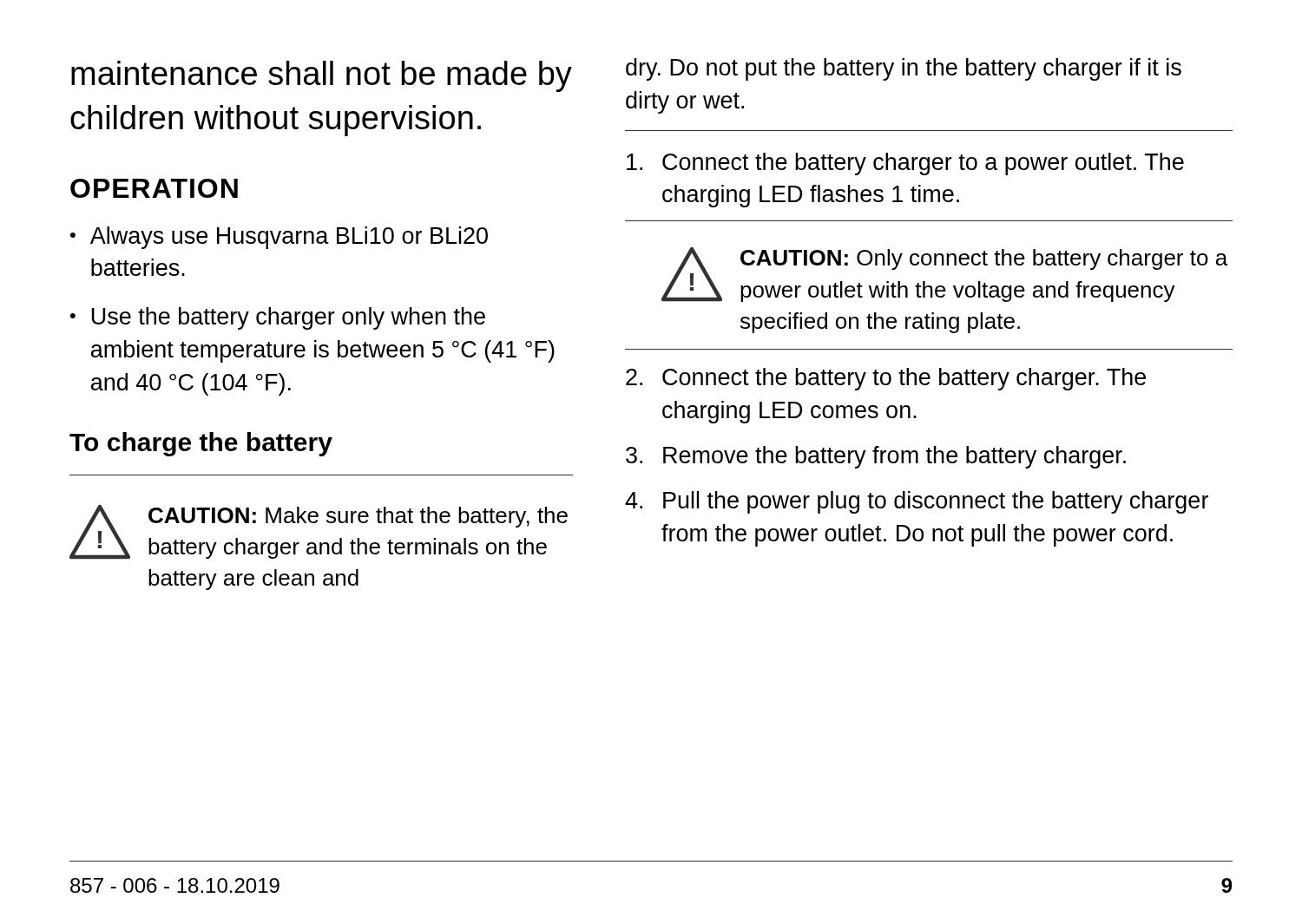Point to the block beginning "maintenance shall not be made by children"
Screen dimensions: 924x1302
321,96
